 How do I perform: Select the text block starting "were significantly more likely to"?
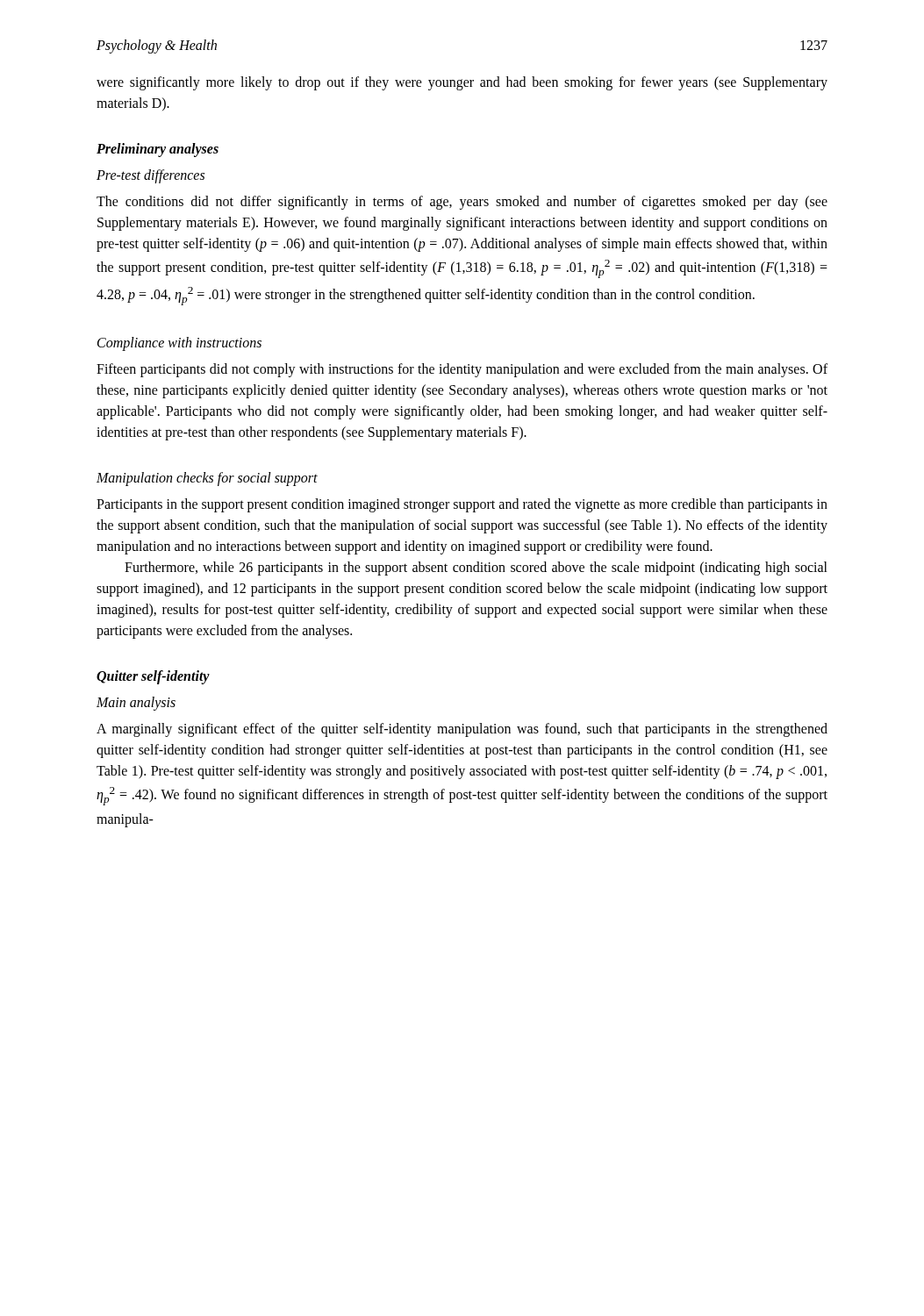tap(462, 93)
